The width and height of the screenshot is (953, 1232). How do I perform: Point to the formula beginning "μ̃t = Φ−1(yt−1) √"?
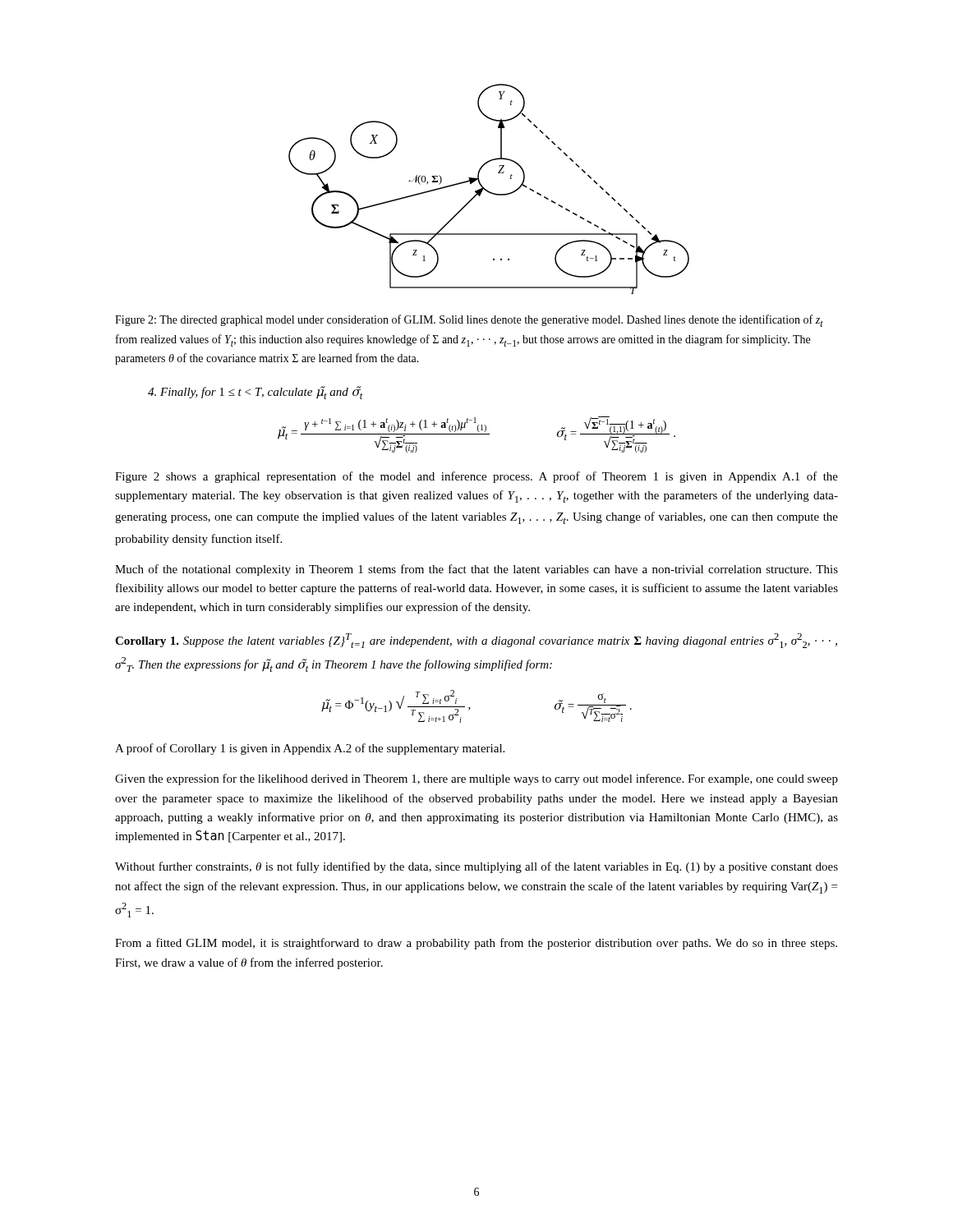[x=476, y=706]
